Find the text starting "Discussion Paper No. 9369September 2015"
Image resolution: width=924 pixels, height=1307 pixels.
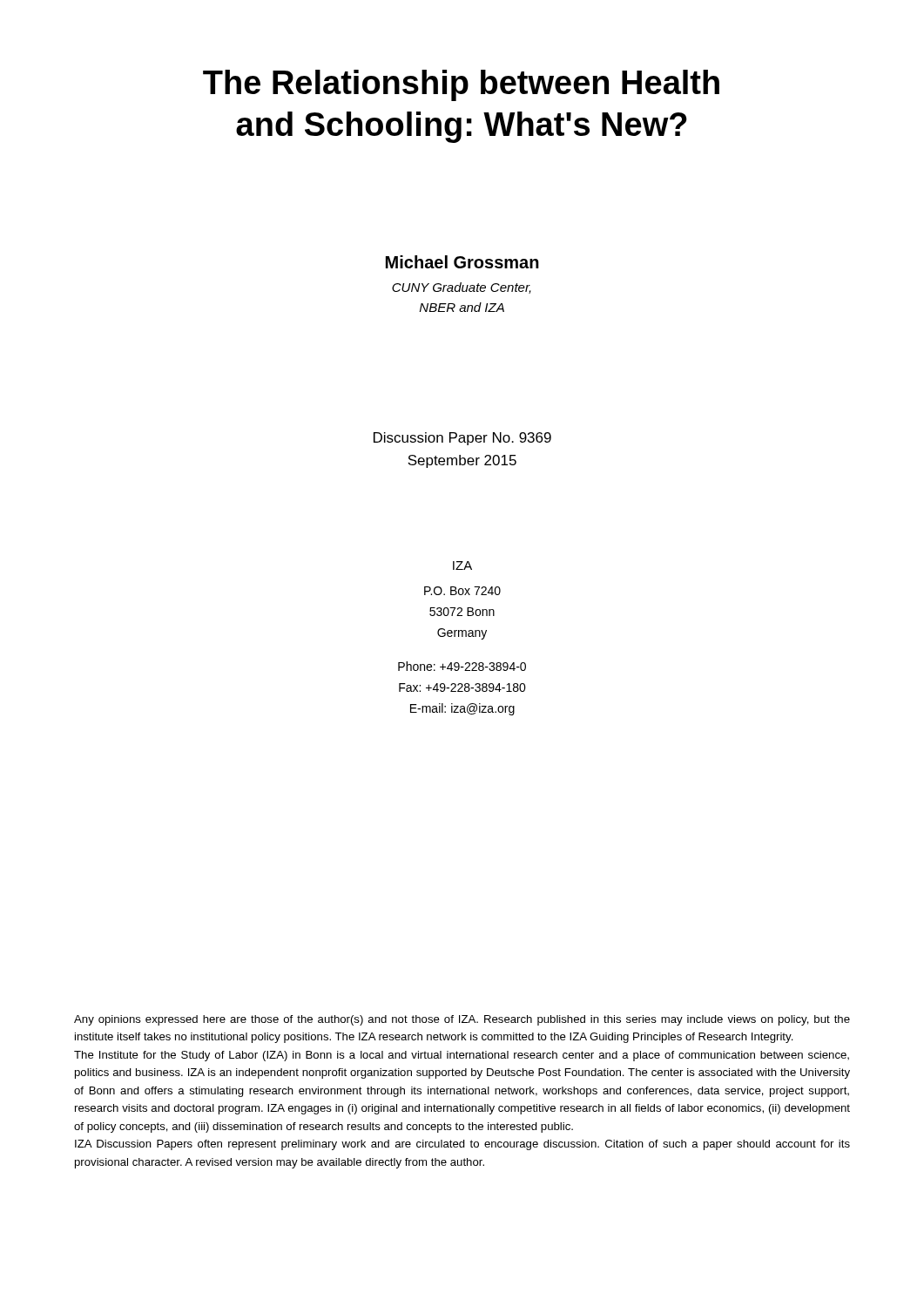pos(462,449)
